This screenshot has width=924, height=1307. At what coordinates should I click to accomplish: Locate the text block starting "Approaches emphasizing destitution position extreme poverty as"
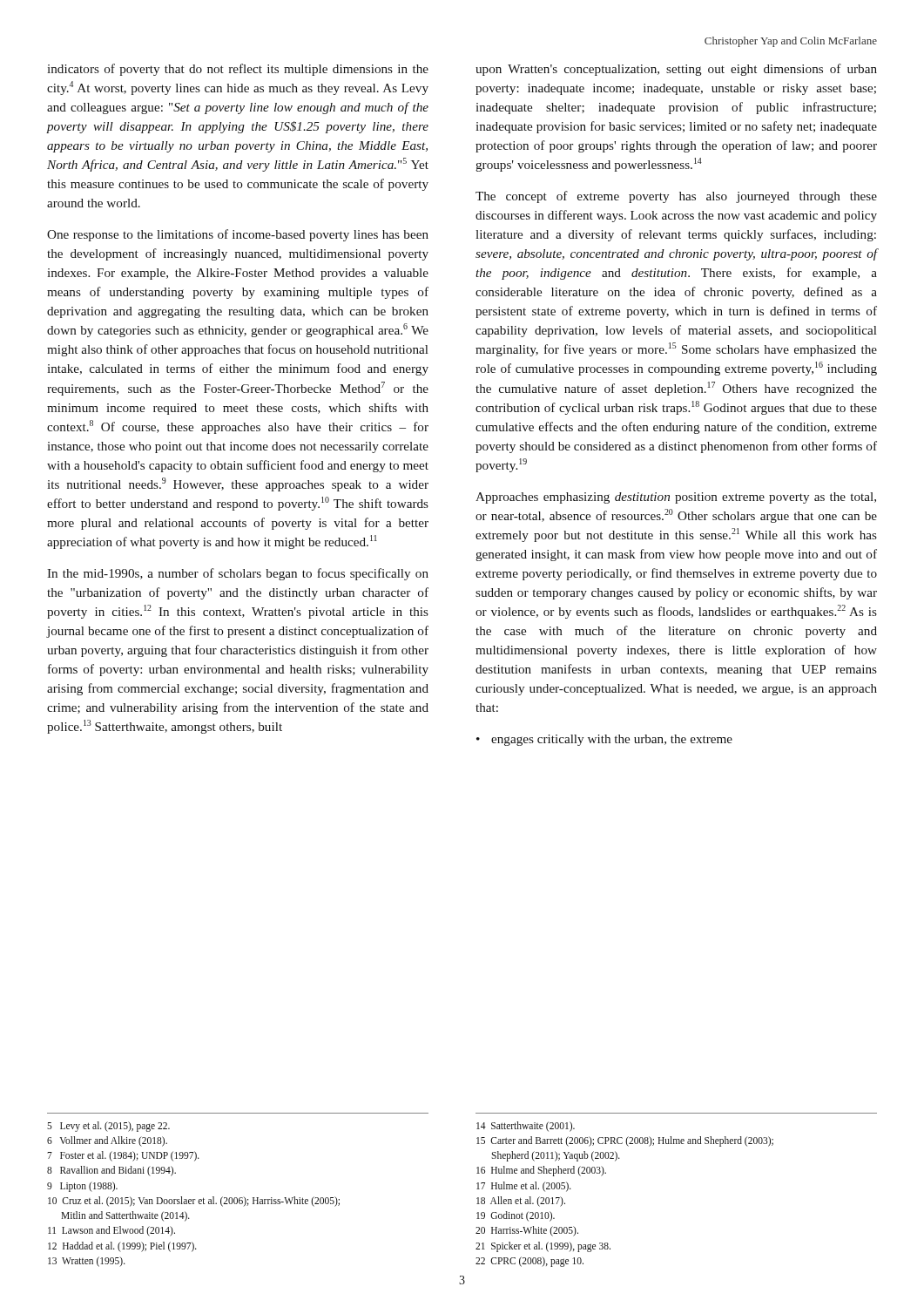pos(676,602)
